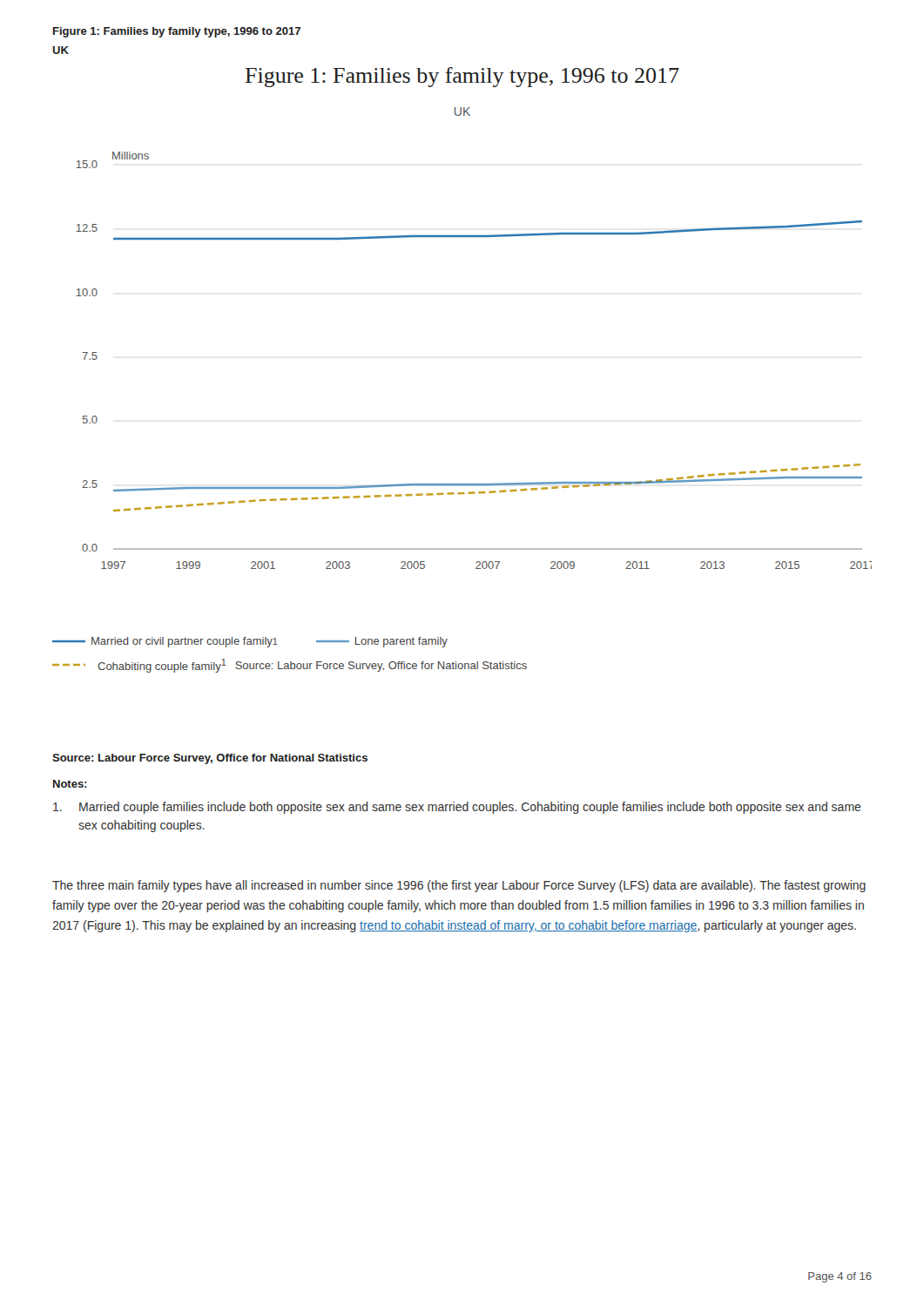Where is the passage that starts "Cohabiting couple family1 Source: Labour Force Survey, Office"?

point(290,665)
